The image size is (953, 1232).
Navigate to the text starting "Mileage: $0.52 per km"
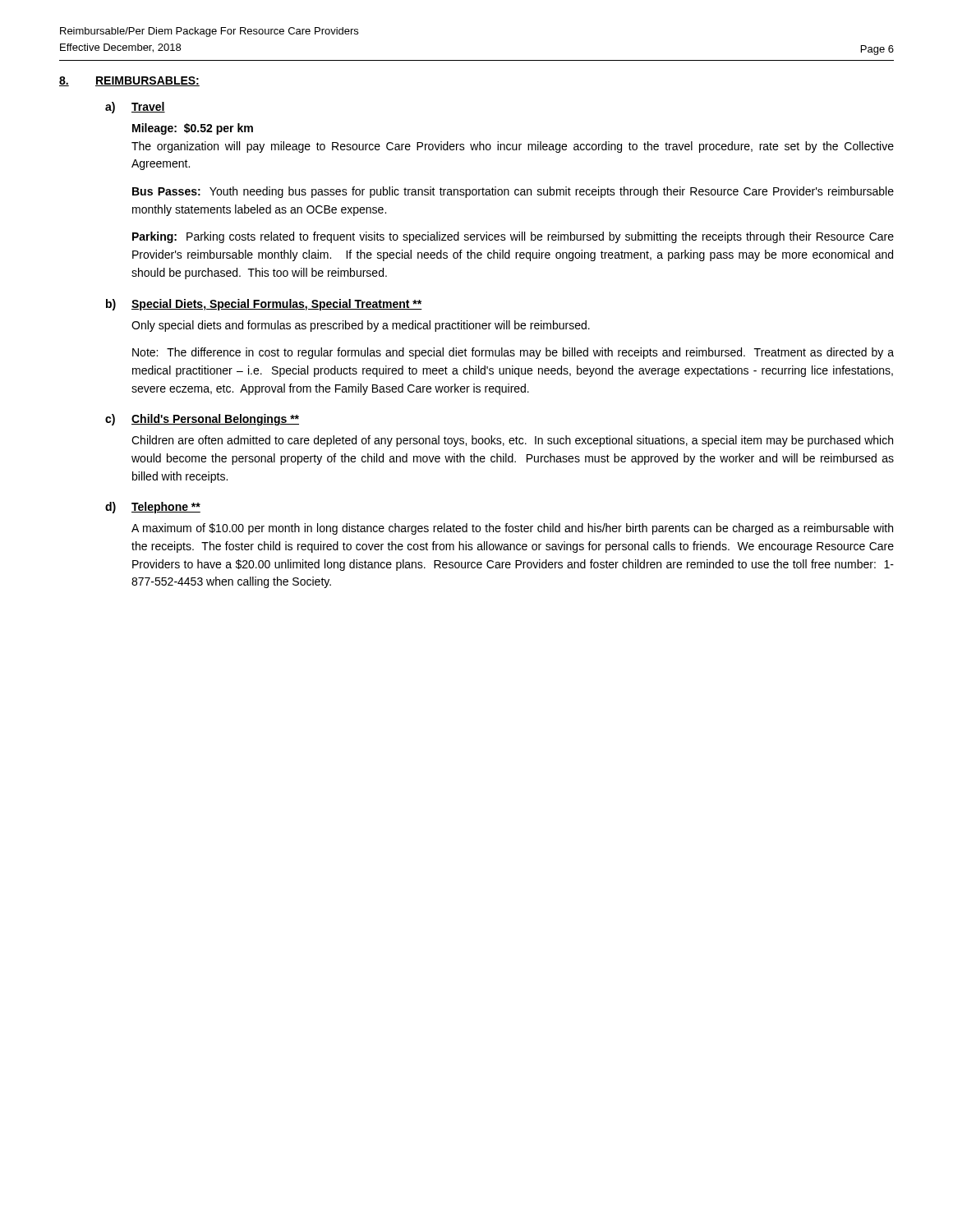pos(513,146)
